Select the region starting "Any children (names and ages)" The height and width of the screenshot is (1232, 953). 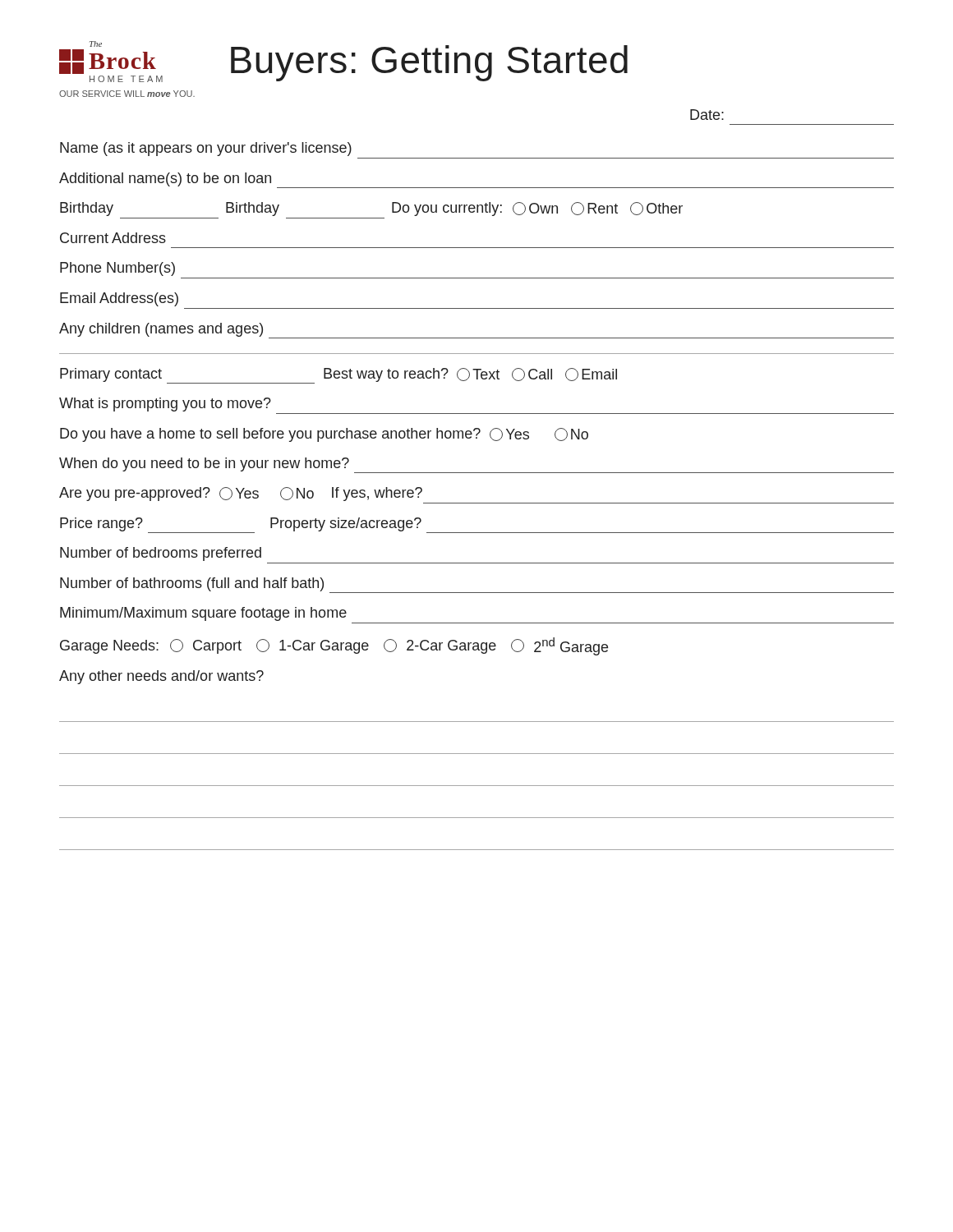click(x=476, y=329)
